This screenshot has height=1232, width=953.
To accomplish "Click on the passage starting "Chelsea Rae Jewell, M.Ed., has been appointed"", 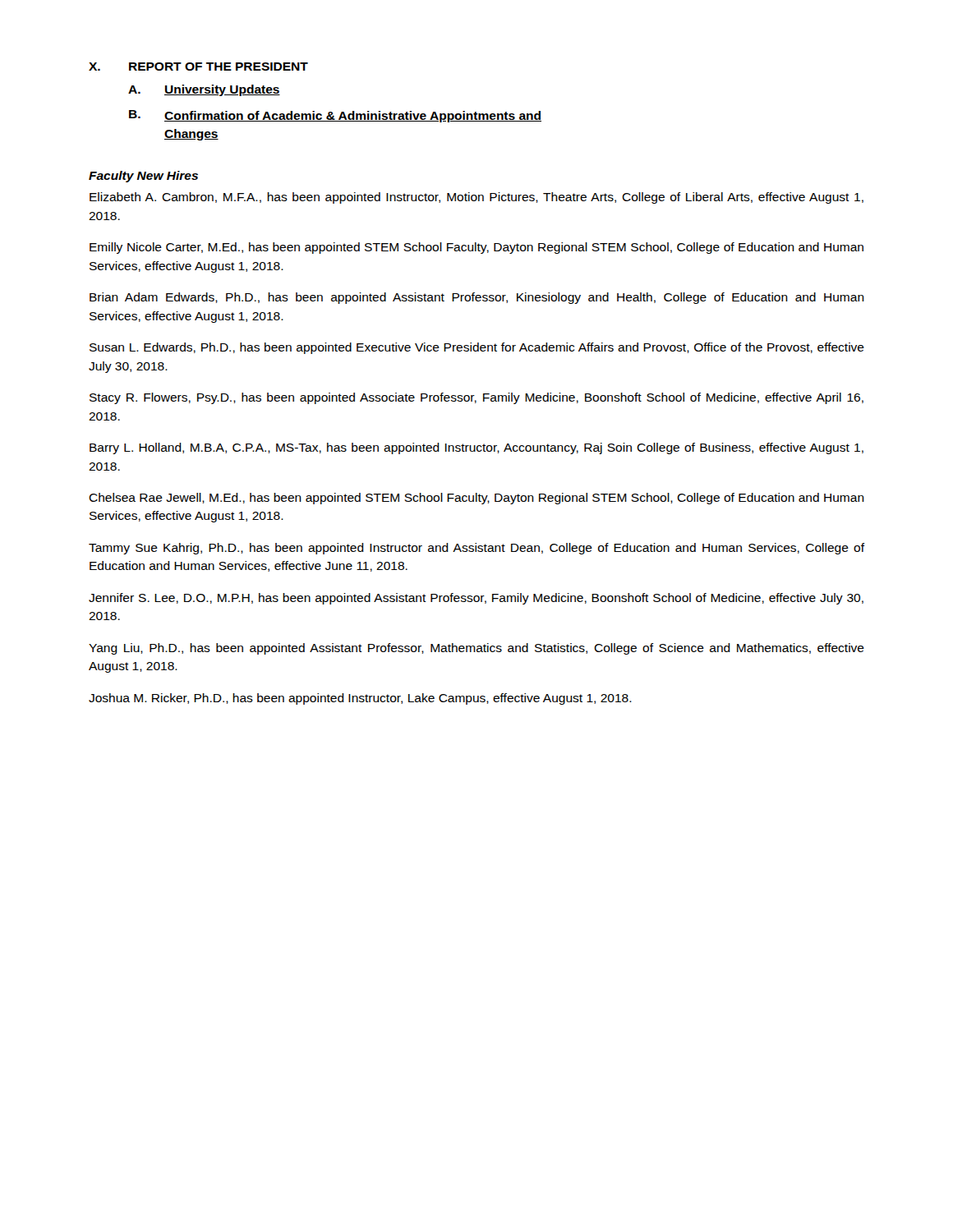I will click(476, 507).
